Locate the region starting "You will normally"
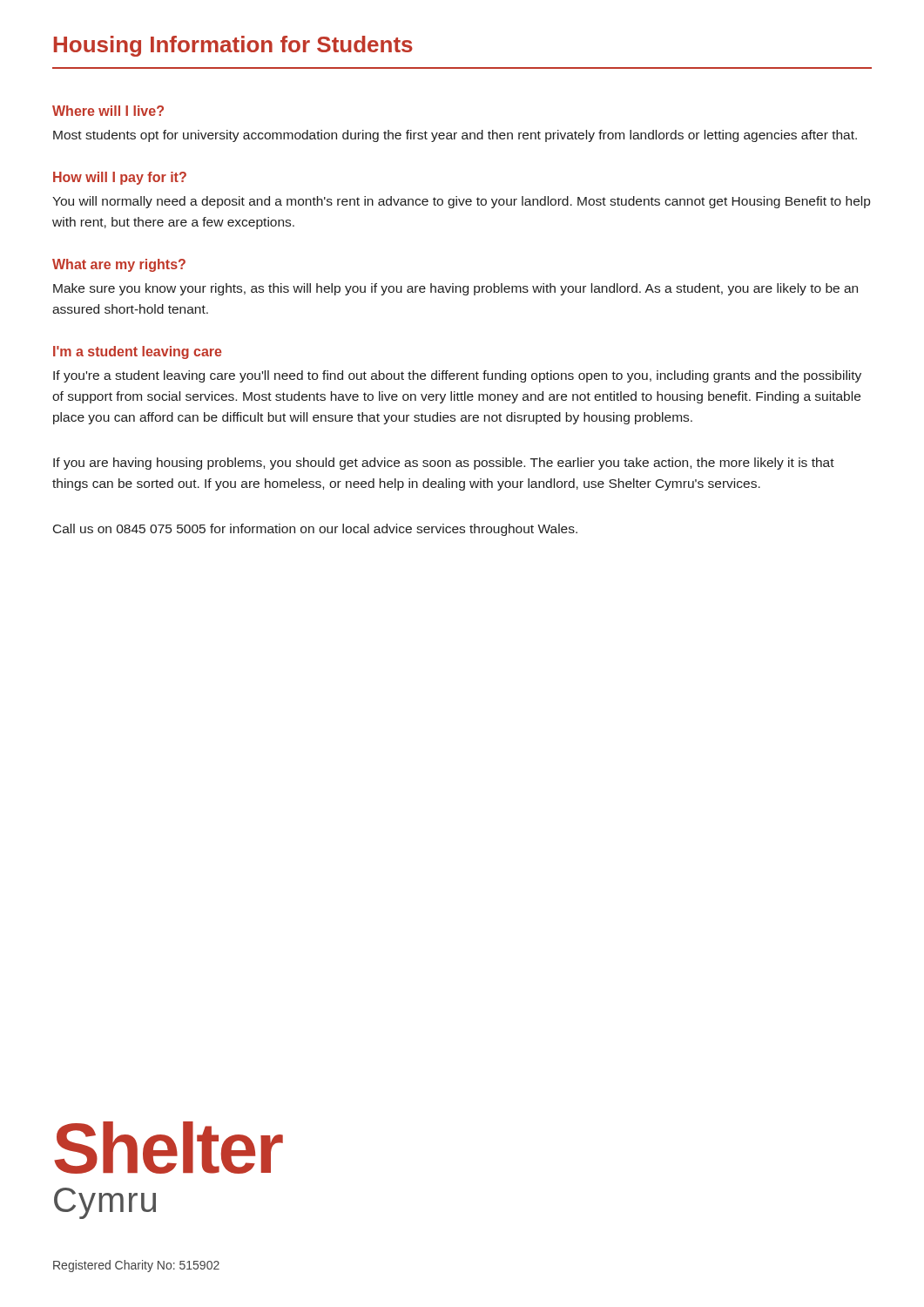This screenshot has height=1307, width=924. [x=462, y=211]
